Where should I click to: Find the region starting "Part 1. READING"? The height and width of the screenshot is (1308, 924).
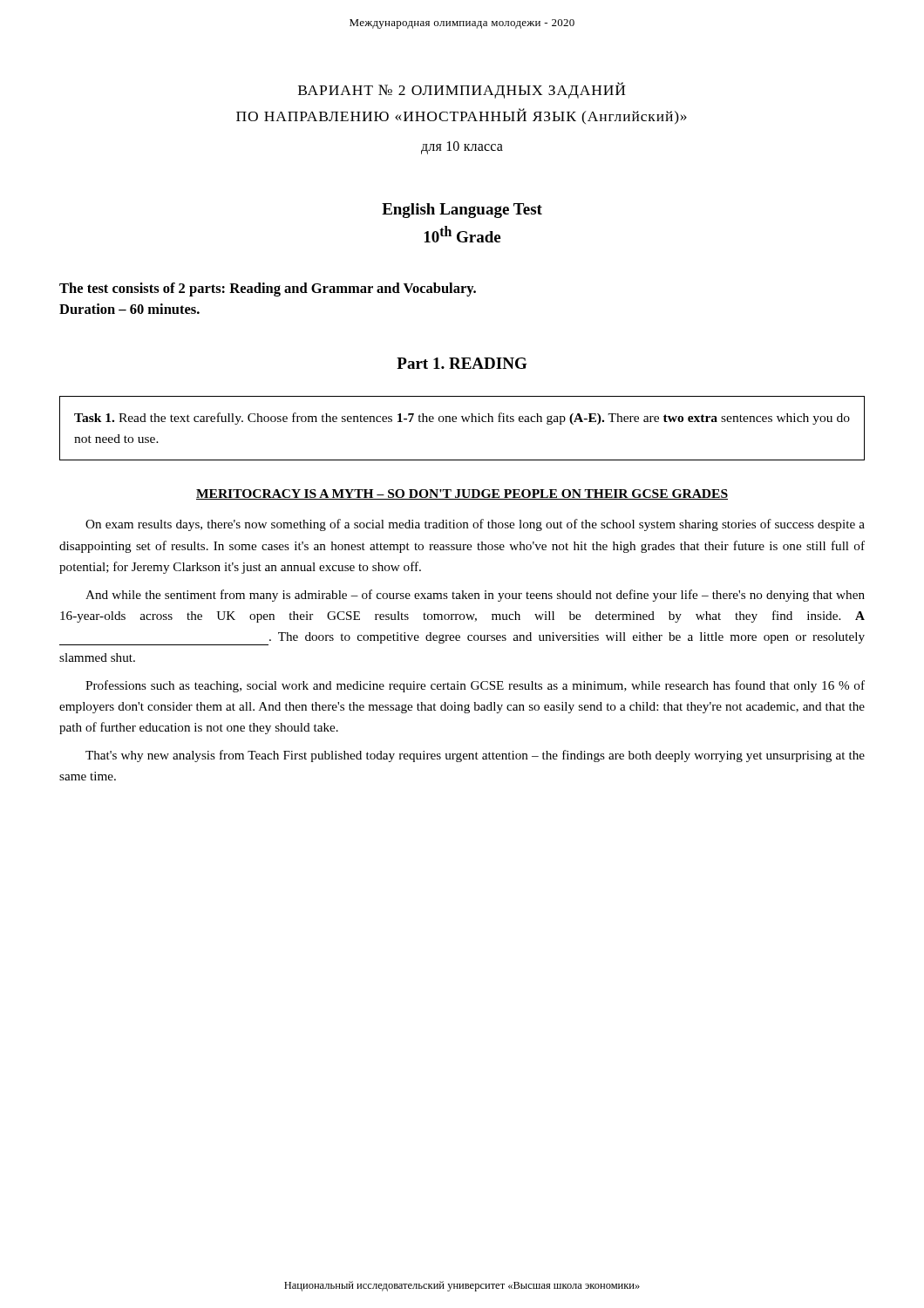coord(462,363)
